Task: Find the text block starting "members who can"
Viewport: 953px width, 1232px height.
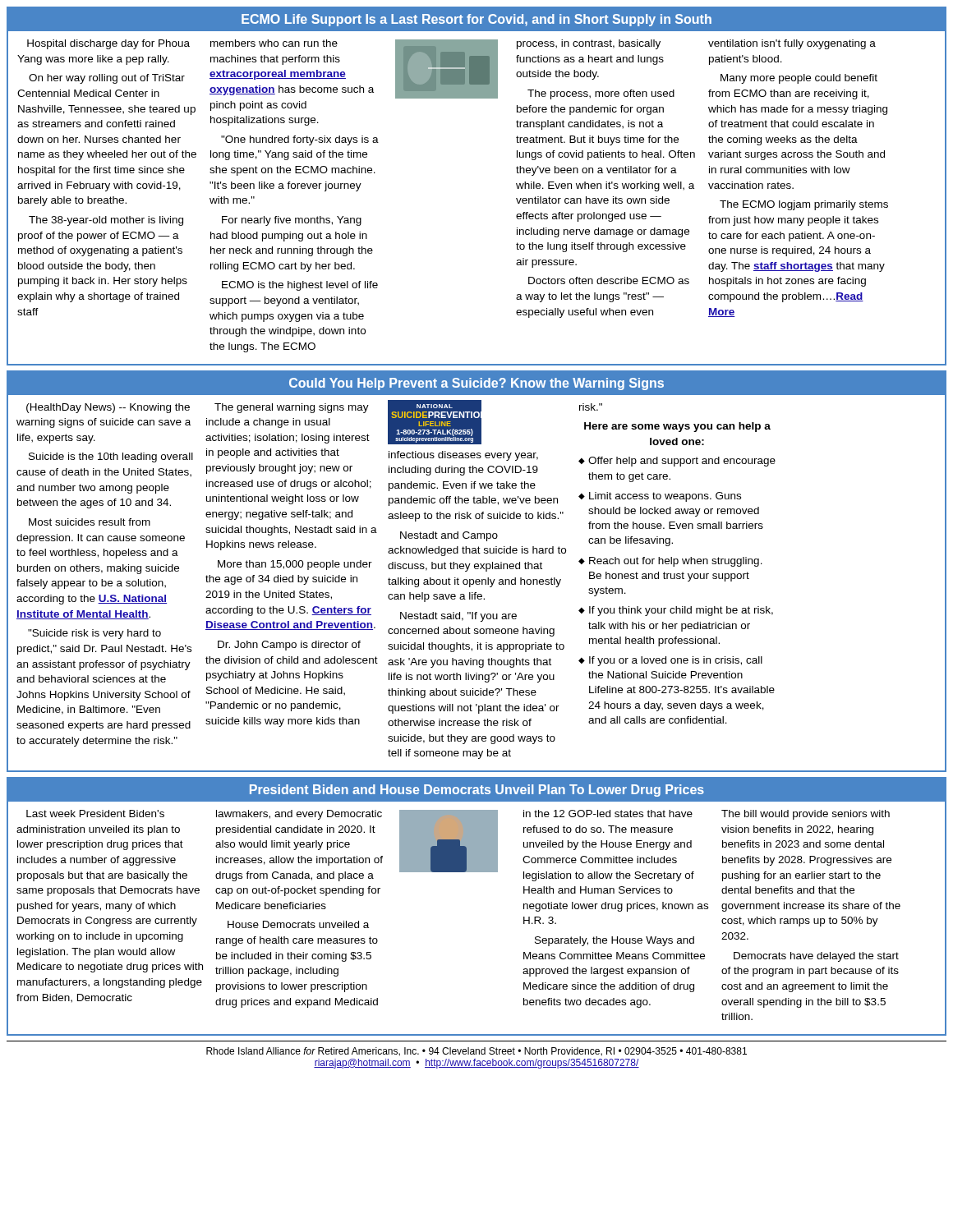Action: coord(296,195)
